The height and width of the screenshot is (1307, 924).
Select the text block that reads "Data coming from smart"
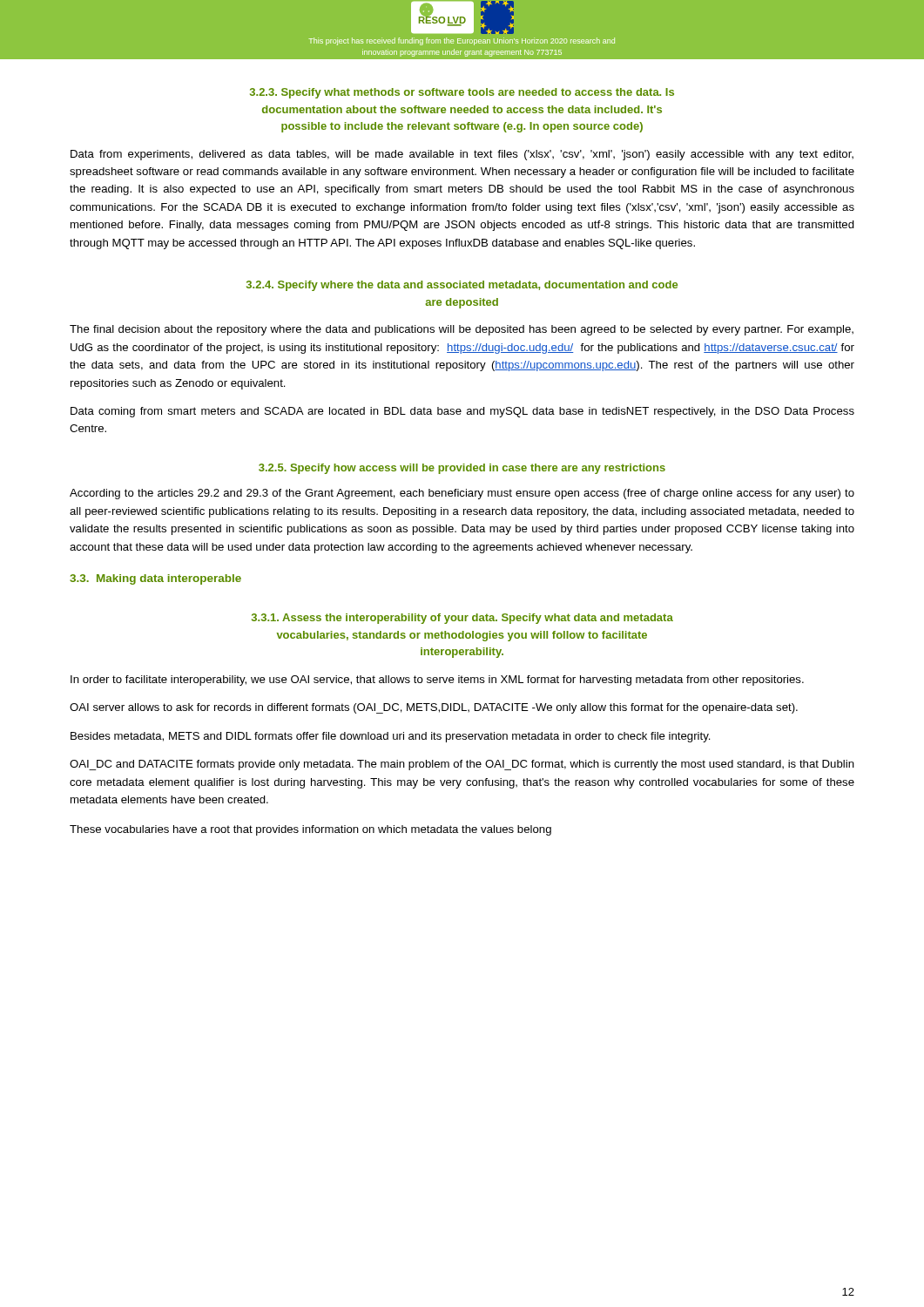coord(462,420)
